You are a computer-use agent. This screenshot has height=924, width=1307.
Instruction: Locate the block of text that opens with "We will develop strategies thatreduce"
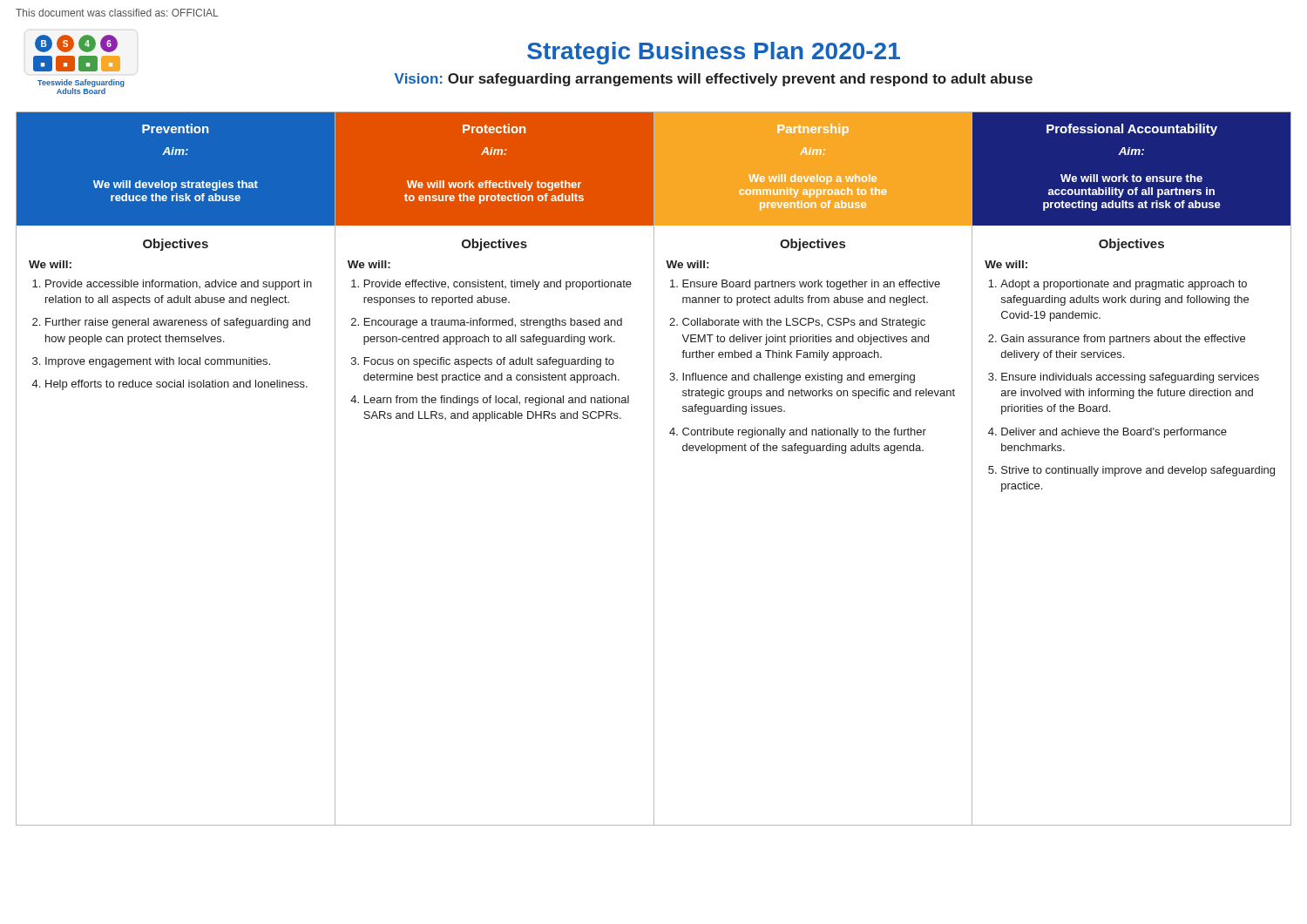pyautogui.click(x=175, y=191)
